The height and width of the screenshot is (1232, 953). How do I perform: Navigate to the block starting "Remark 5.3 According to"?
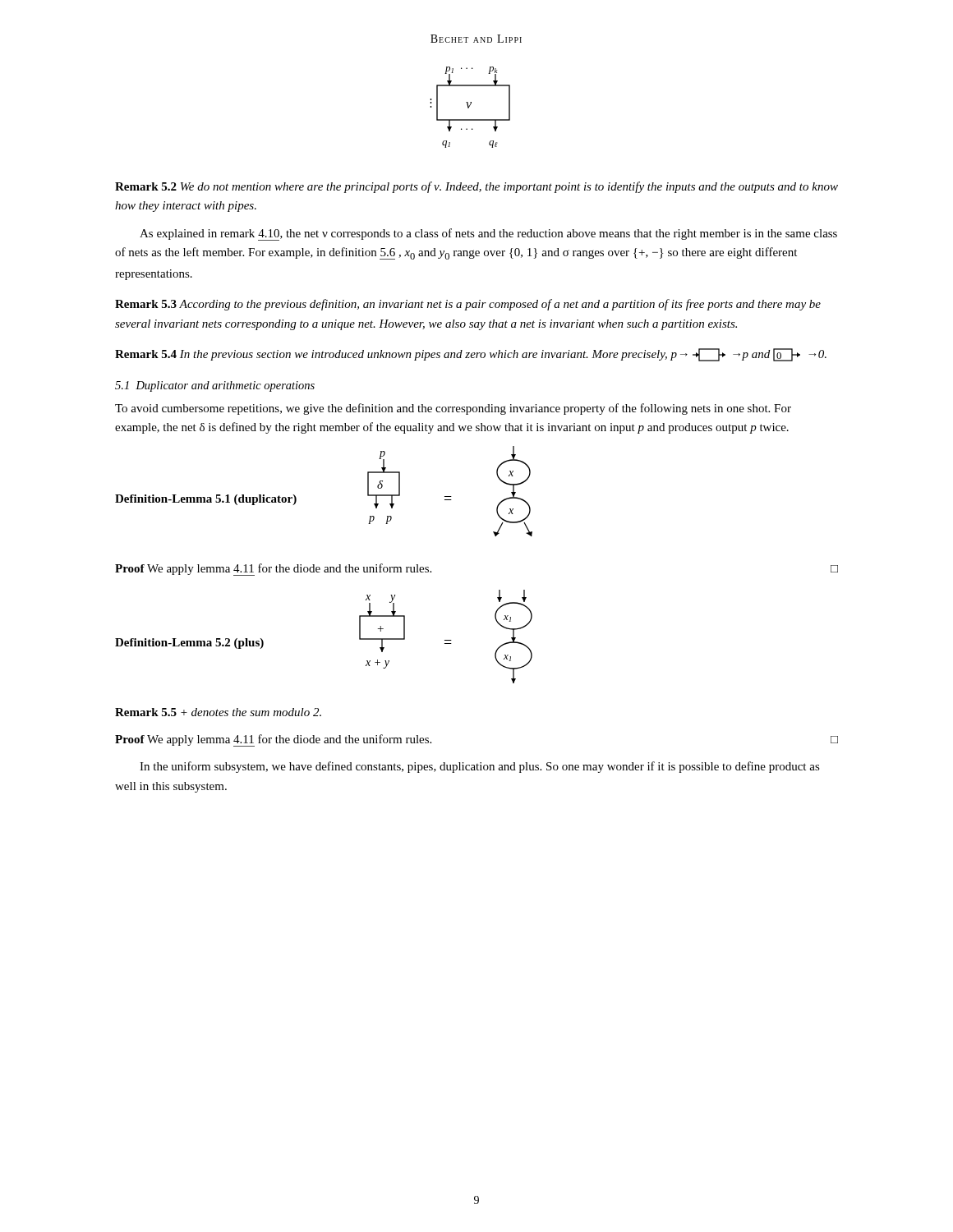[x=468, y=314]
